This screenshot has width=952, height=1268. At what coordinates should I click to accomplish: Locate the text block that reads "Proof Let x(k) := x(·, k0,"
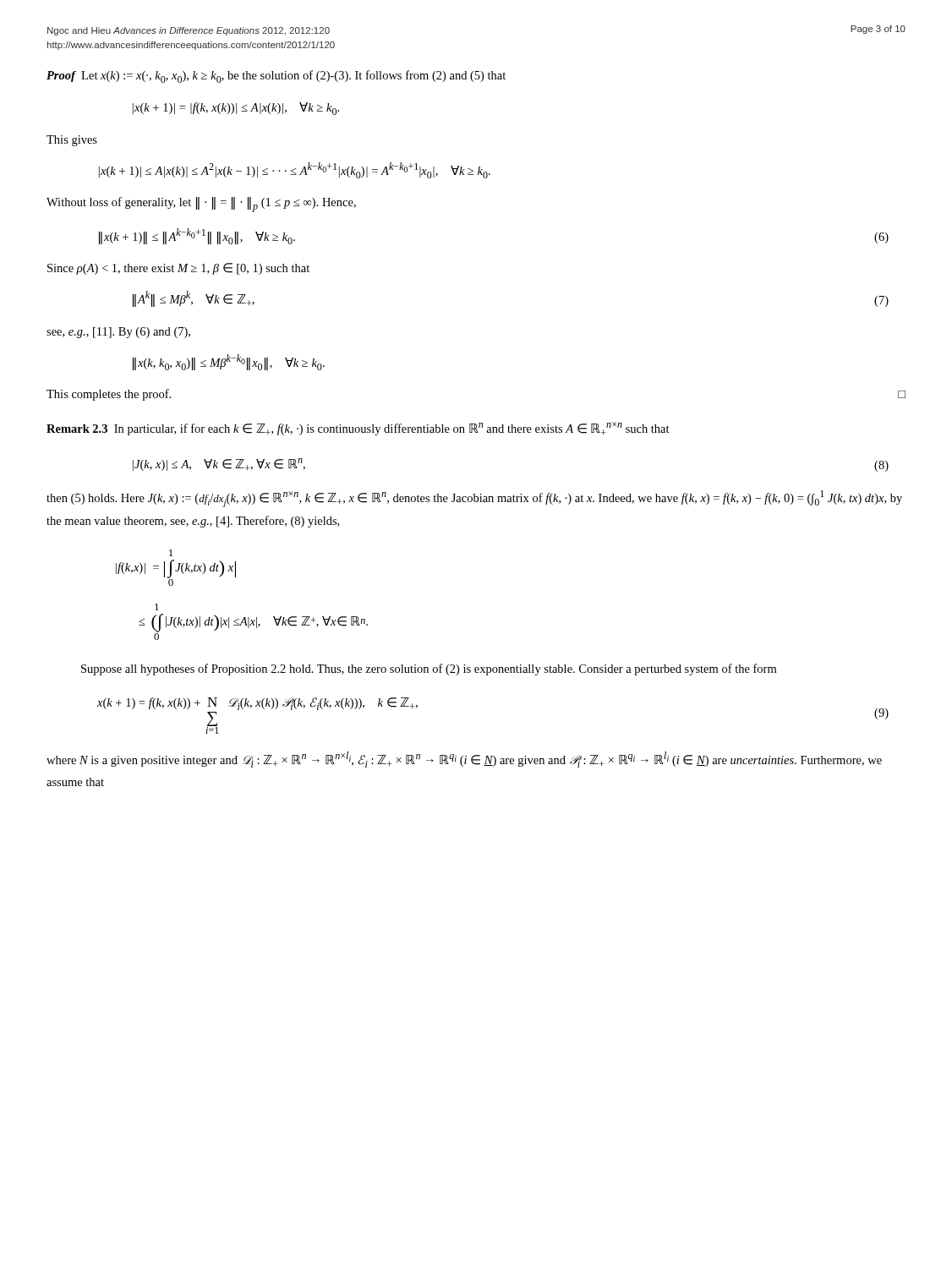276,77
